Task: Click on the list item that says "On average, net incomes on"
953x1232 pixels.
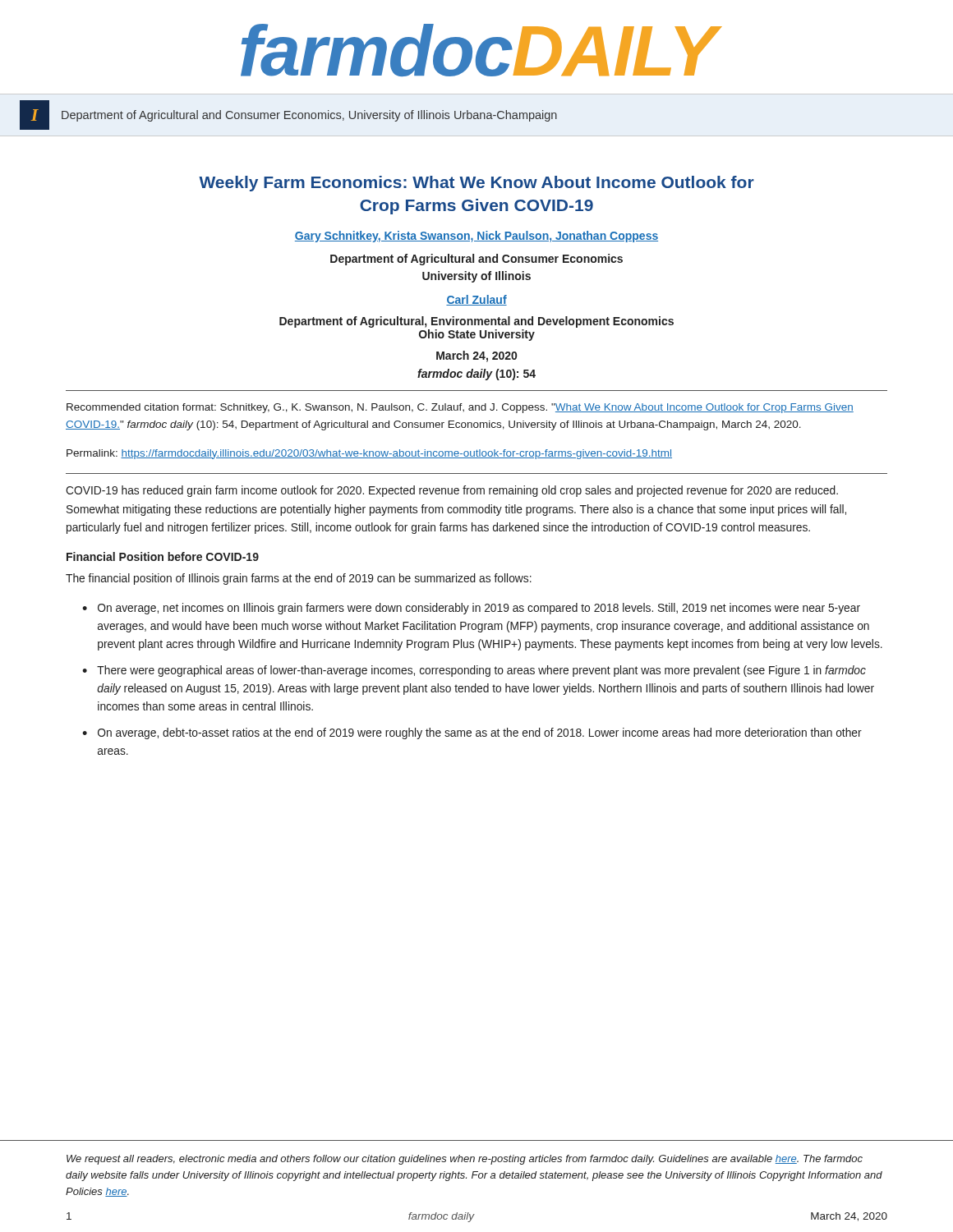Action: [492, 627]
